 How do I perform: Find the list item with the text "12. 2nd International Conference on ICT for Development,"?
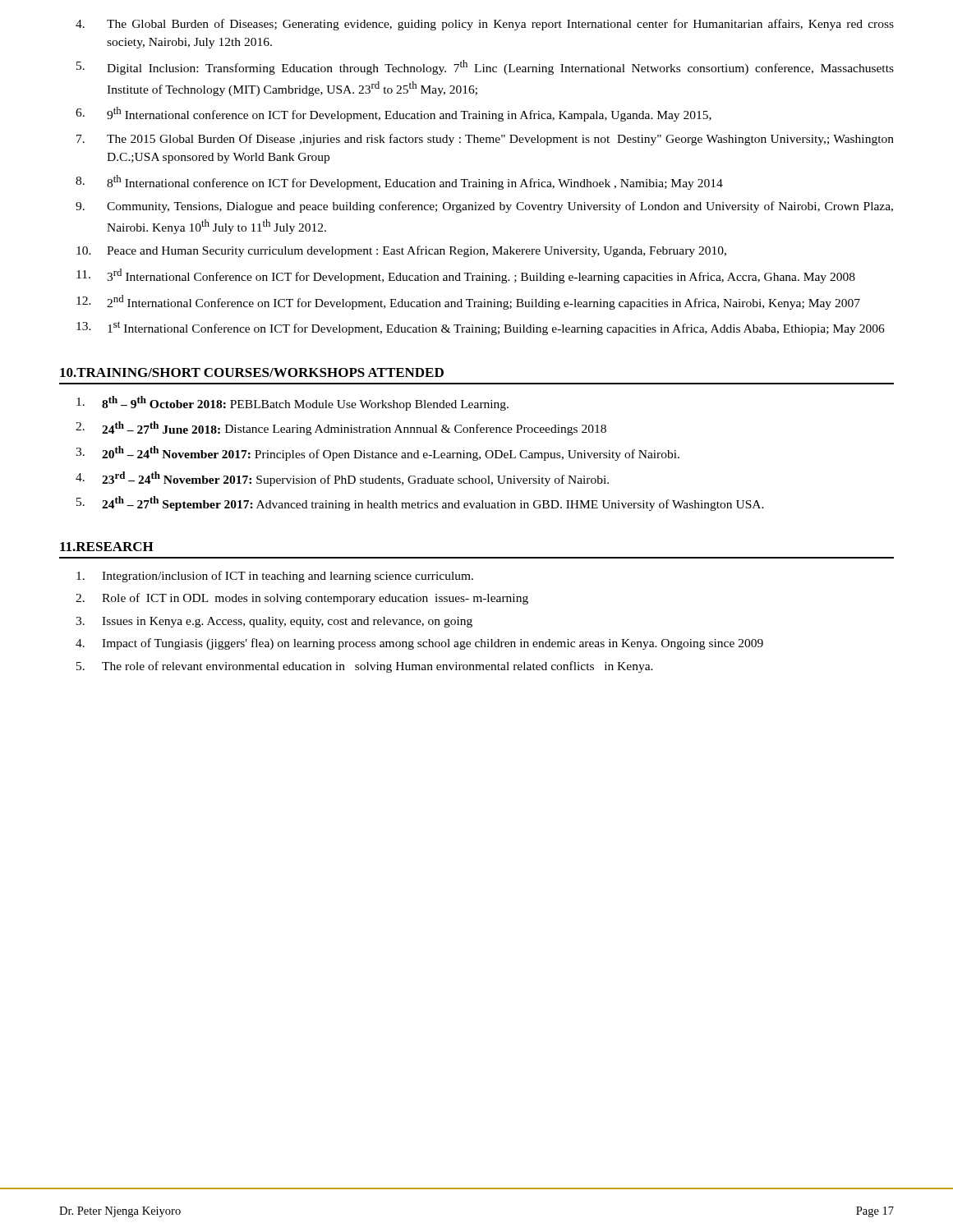pos(485,302)
